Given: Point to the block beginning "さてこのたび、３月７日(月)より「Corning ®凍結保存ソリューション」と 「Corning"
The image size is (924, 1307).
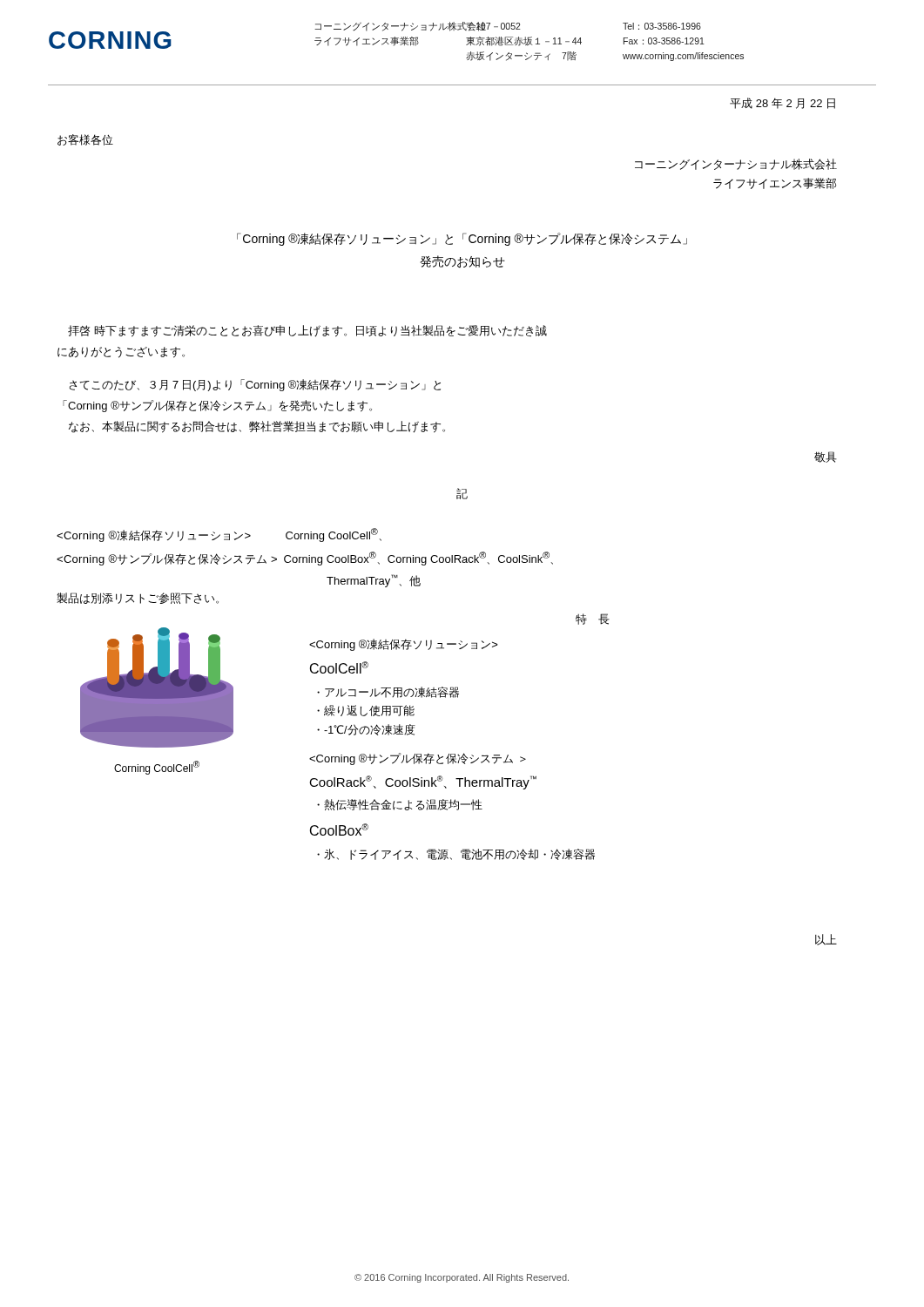Looking at the screenshot, I should point(255,406).
